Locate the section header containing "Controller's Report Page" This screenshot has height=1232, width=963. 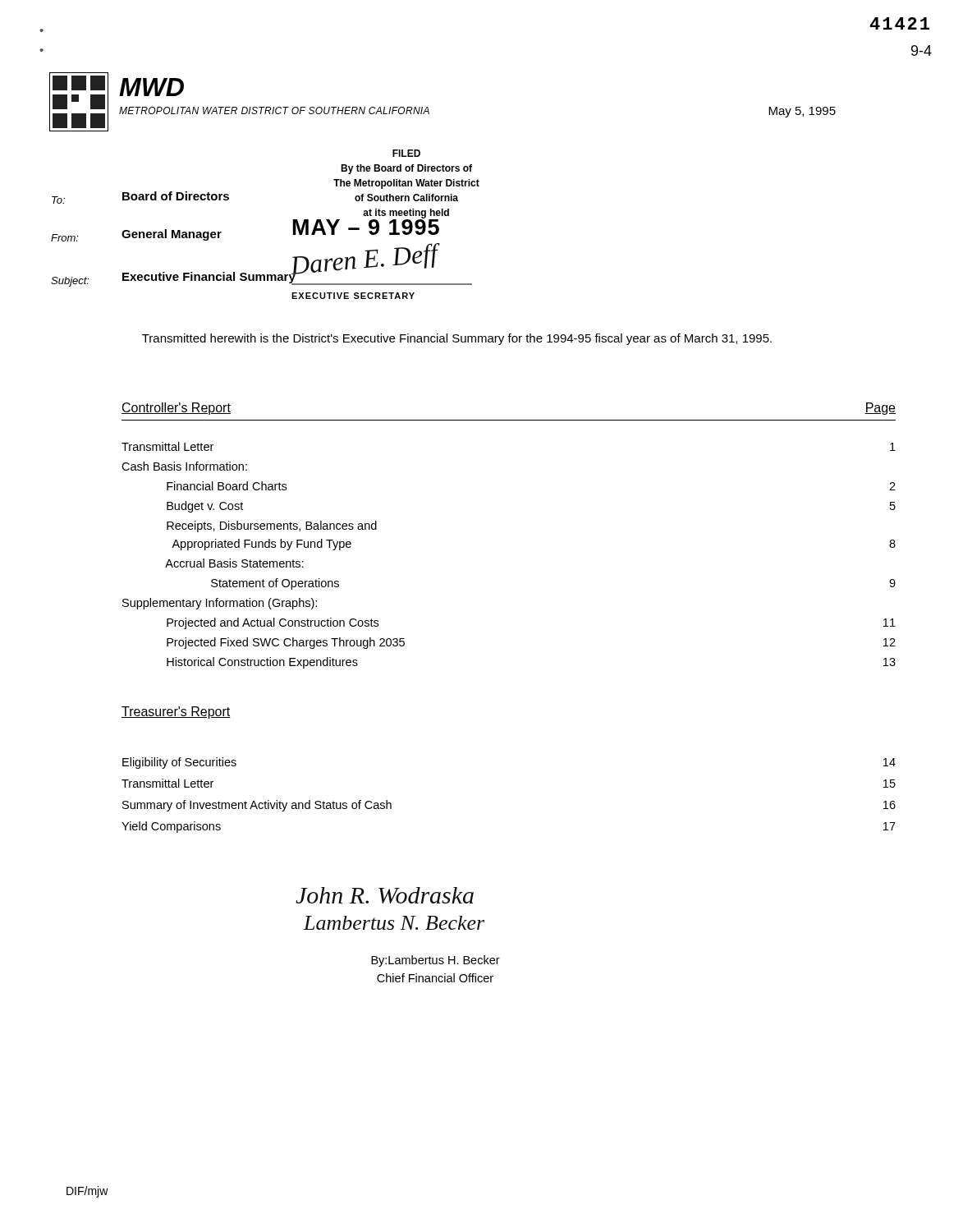[509, 411]
